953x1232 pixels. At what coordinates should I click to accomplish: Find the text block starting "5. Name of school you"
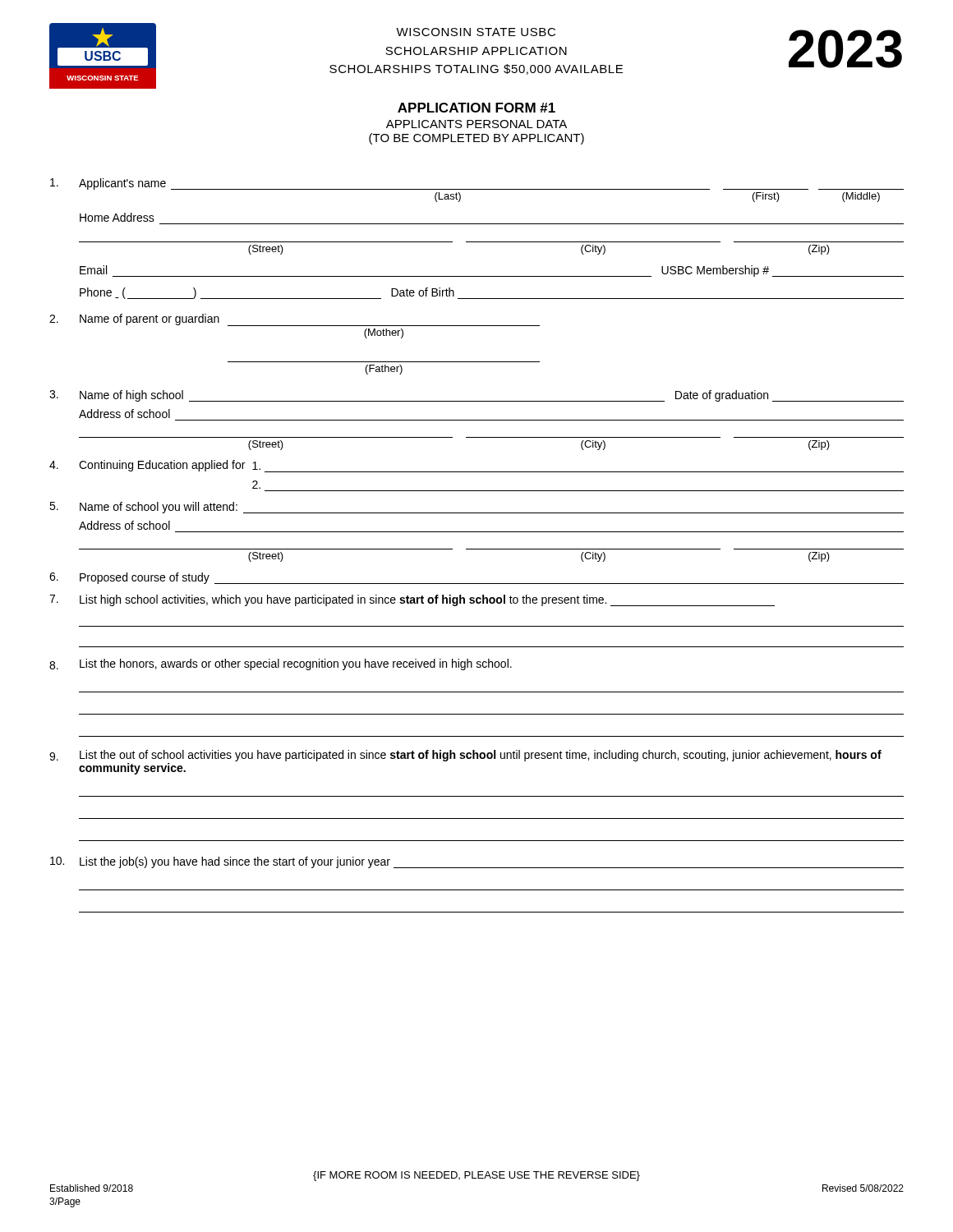(476, 529)
